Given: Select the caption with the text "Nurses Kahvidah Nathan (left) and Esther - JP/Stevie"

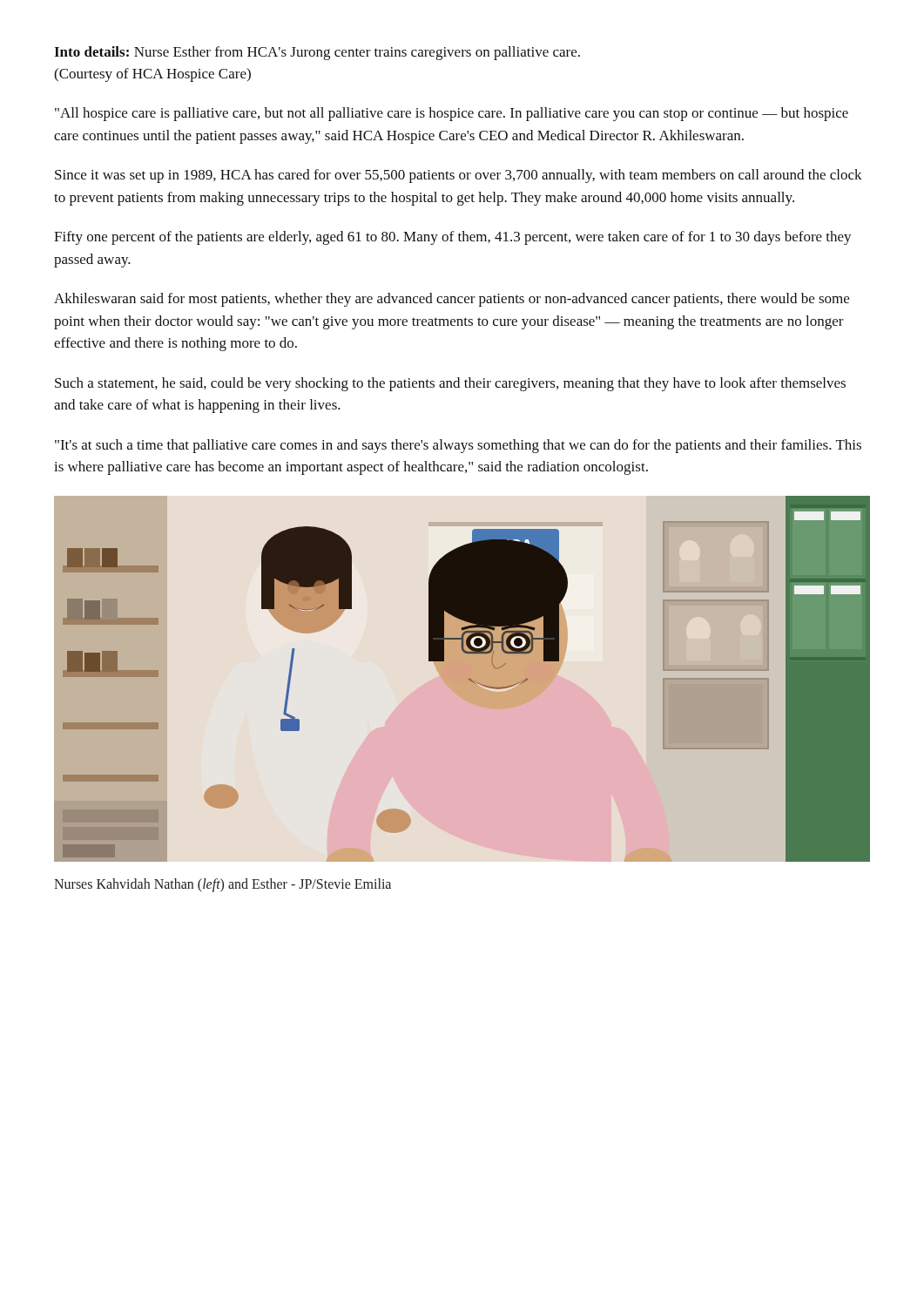Looking at the screenshot, I should [x=223, y=884].
